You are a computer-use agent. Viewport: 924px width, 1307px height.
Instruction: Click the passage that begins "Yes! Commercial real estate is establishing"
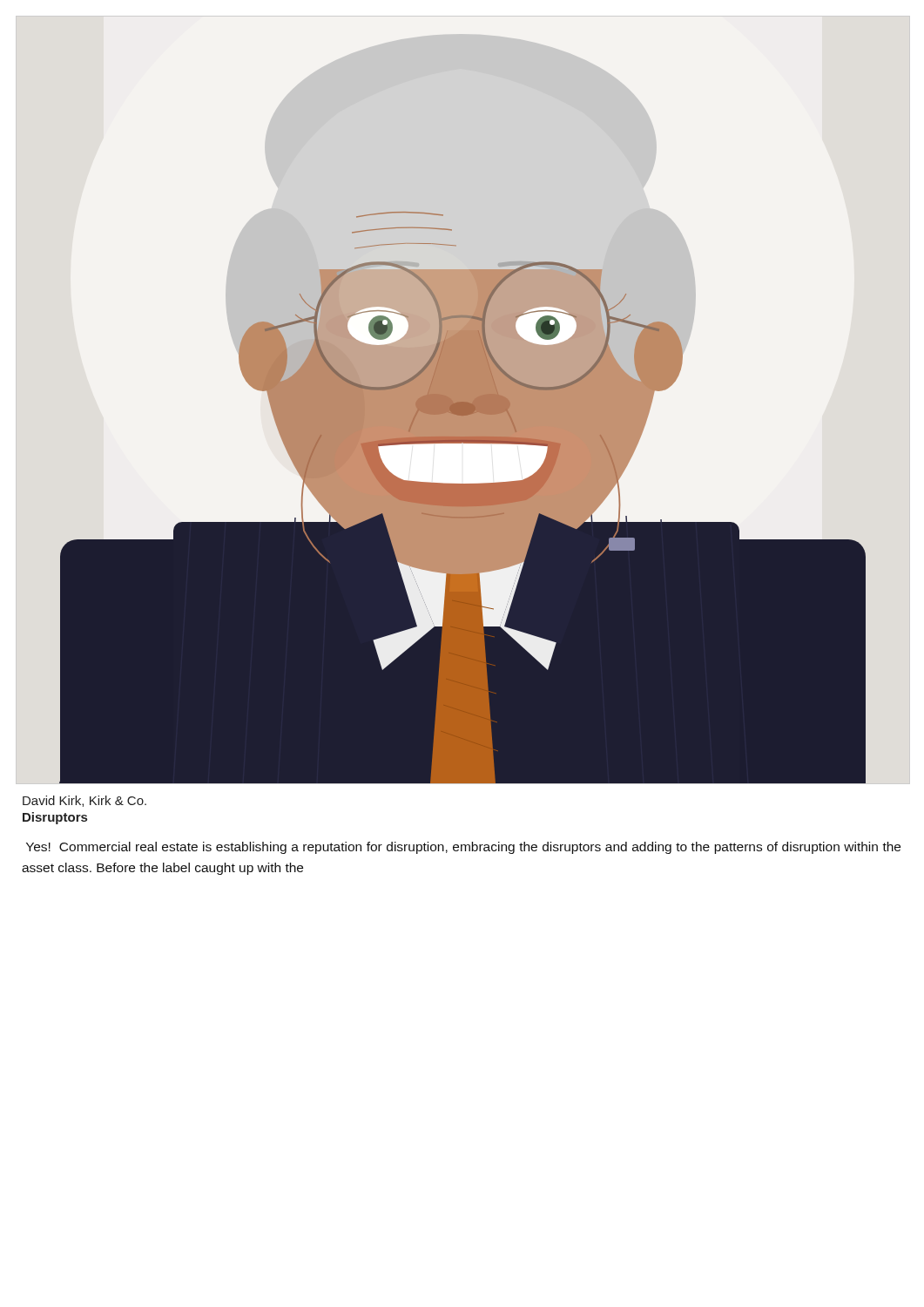coord(462,857)
